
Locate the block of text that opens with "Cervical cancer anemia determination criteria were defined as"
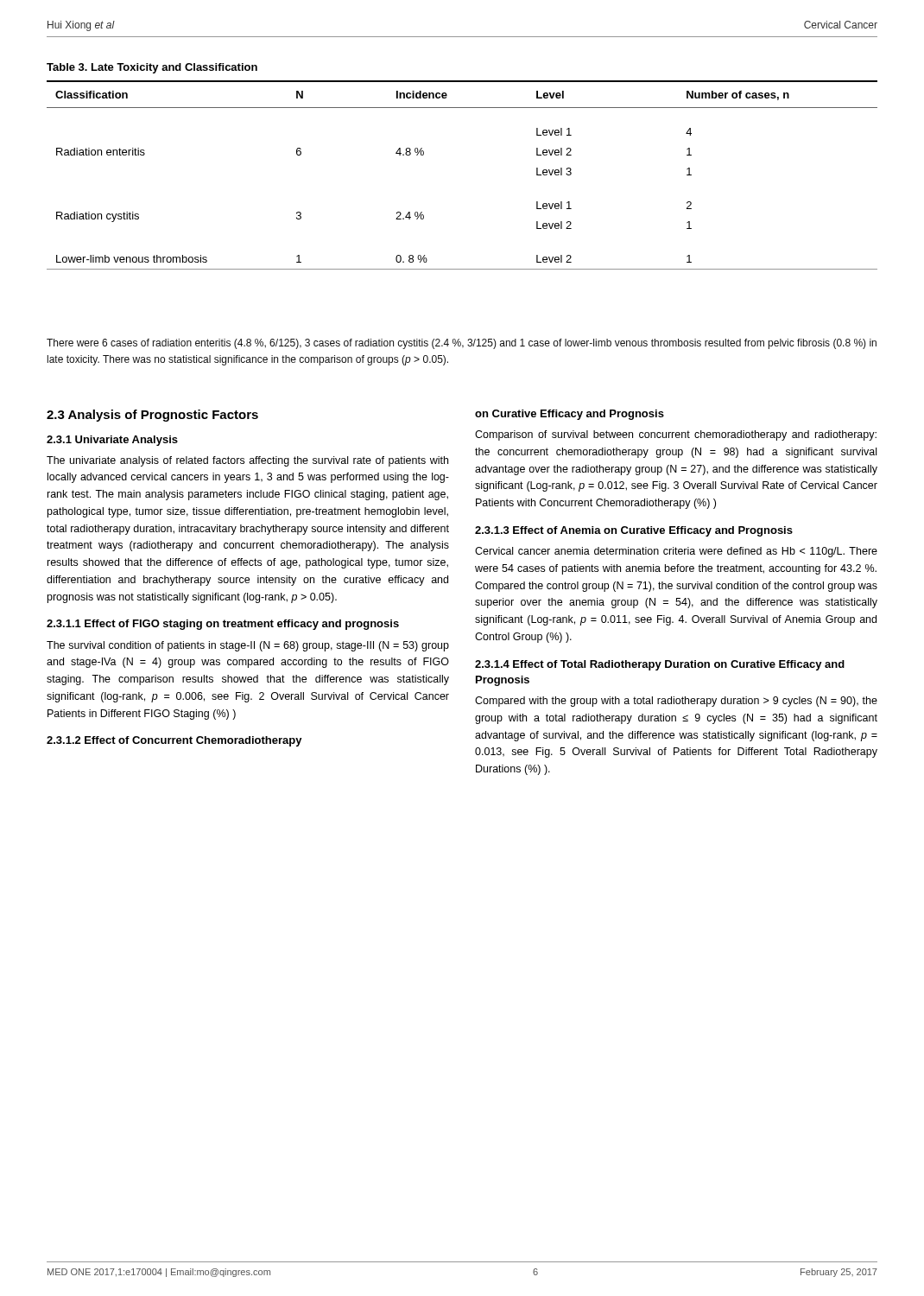[x=676, y=594]
